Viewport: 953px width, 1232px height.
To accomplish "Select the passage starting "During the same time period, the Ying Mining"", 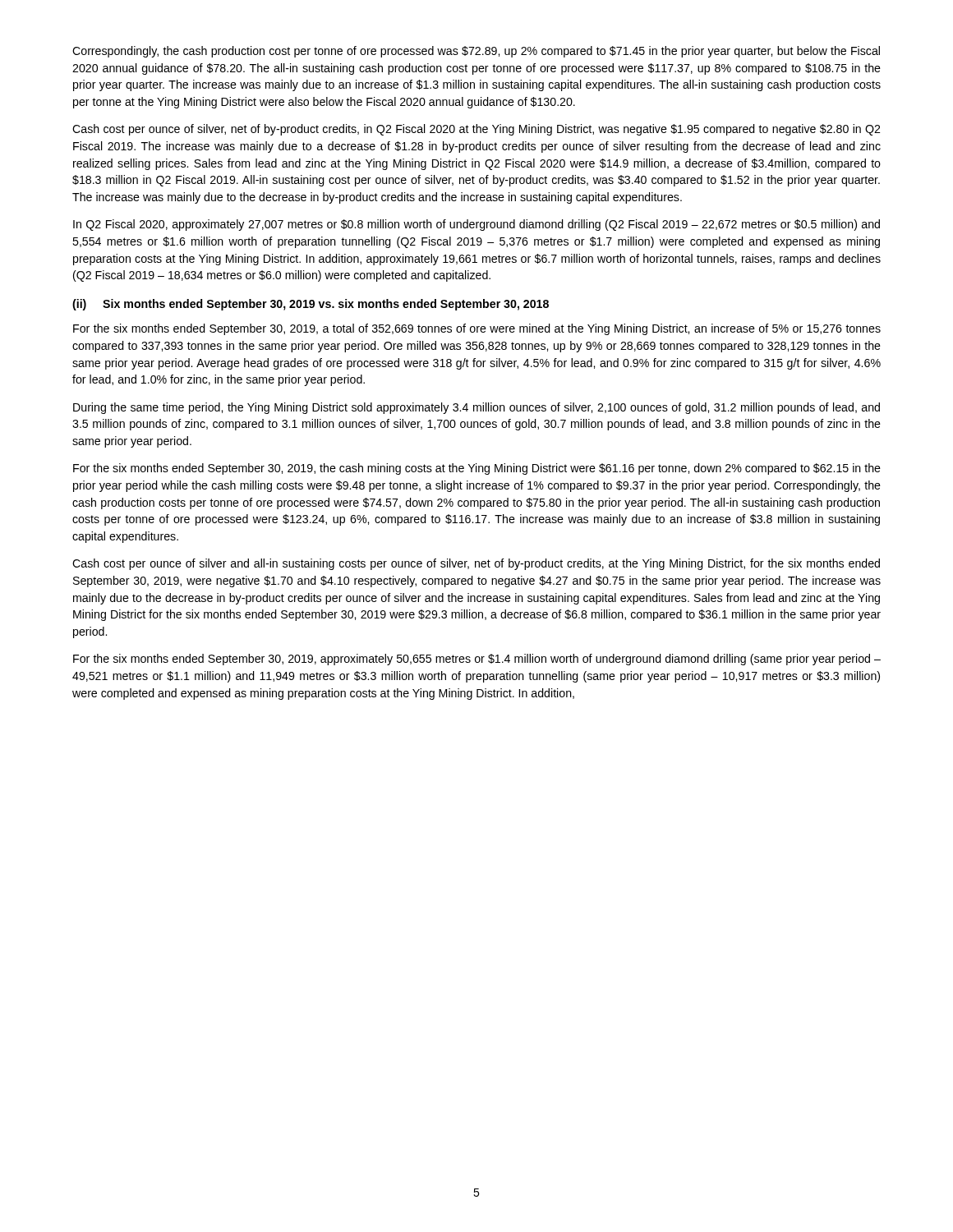I will coord(476,424).
